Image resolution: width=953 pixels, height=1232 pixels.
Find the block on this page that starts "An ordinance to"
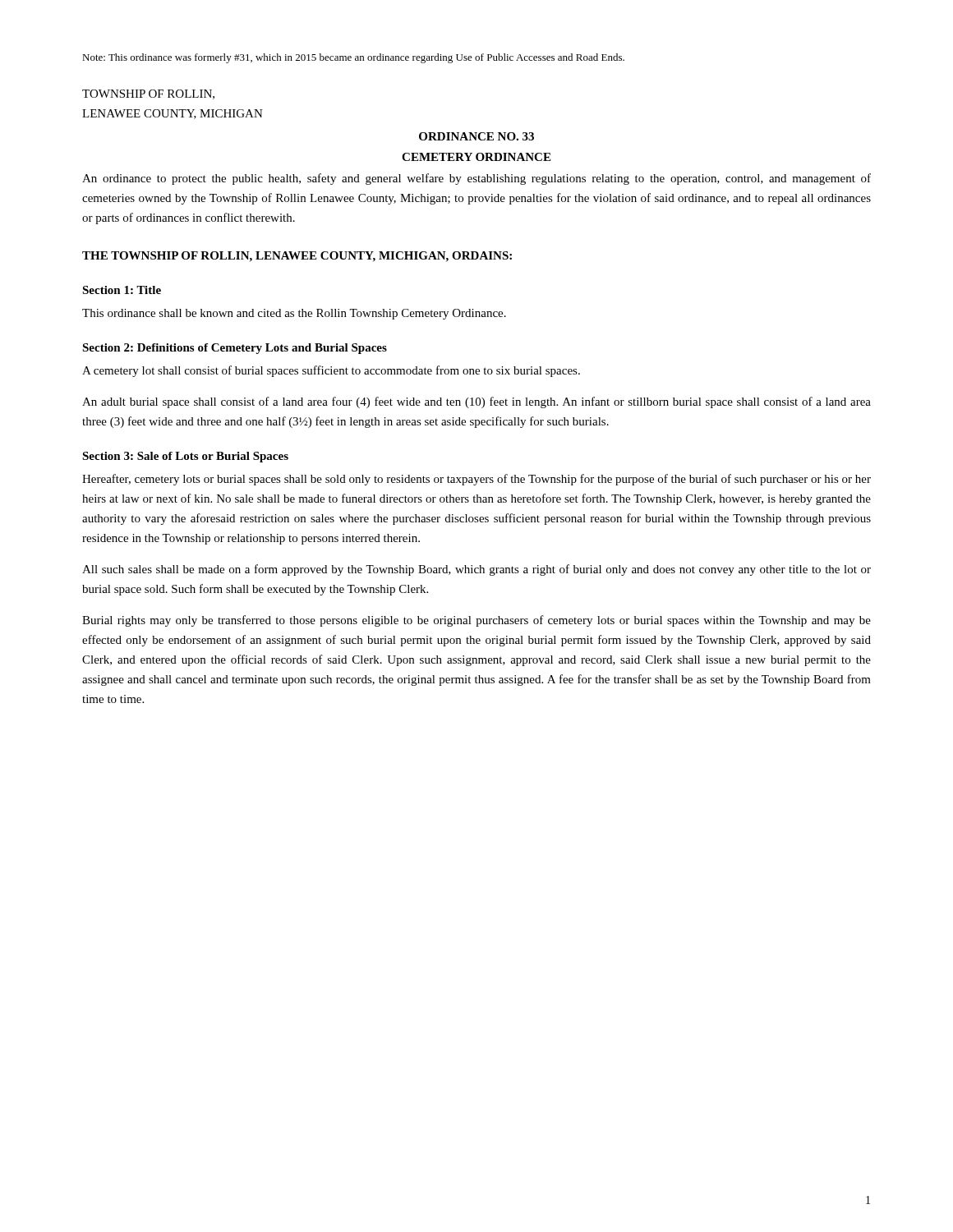pos(476,198)
